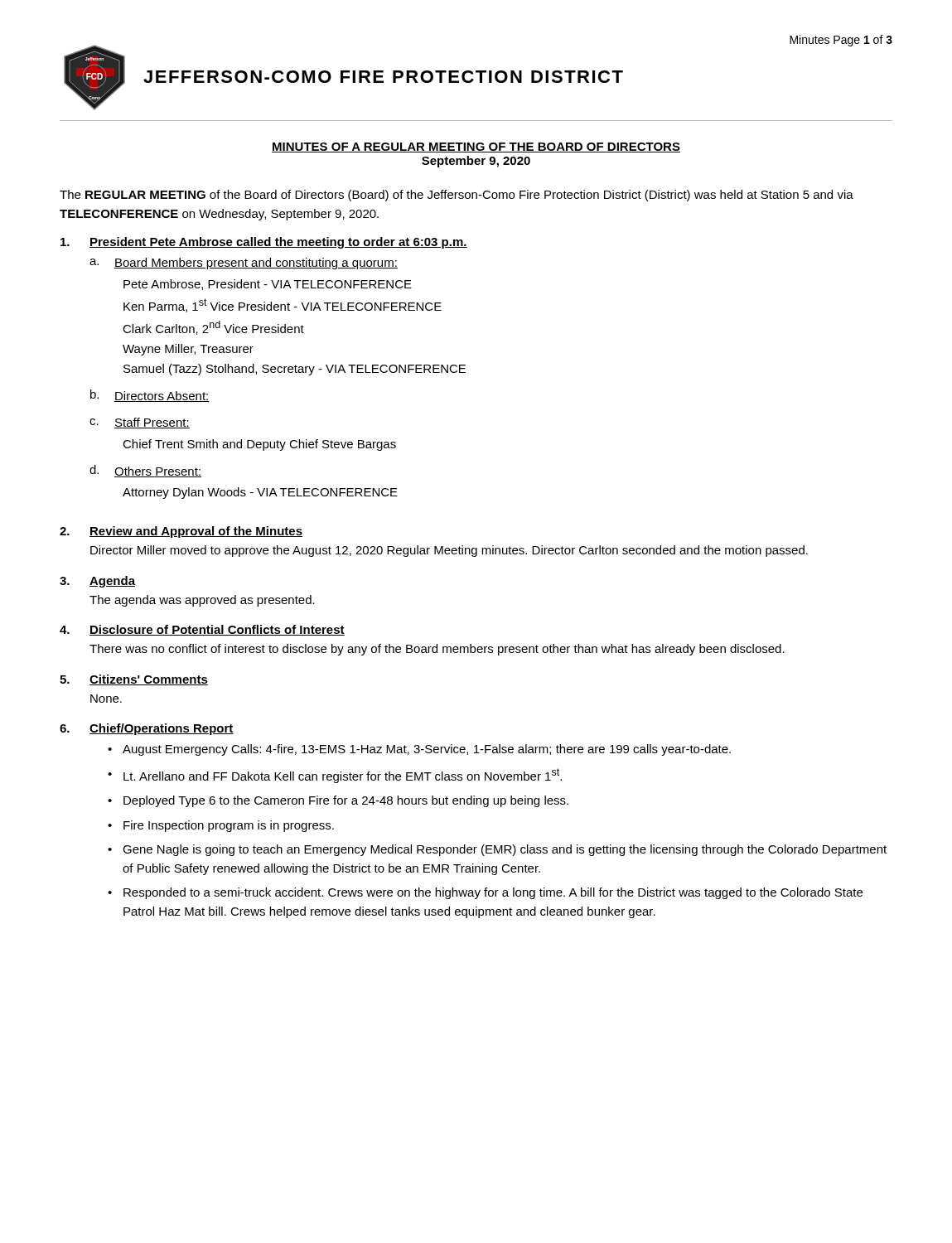The width and height of the screenshot is (952, 1243).
Task: Find the title that reads "JEFFERSON-COMO FIRE PROTECTION DISTRICT"
Action: [x=384, y=76]
